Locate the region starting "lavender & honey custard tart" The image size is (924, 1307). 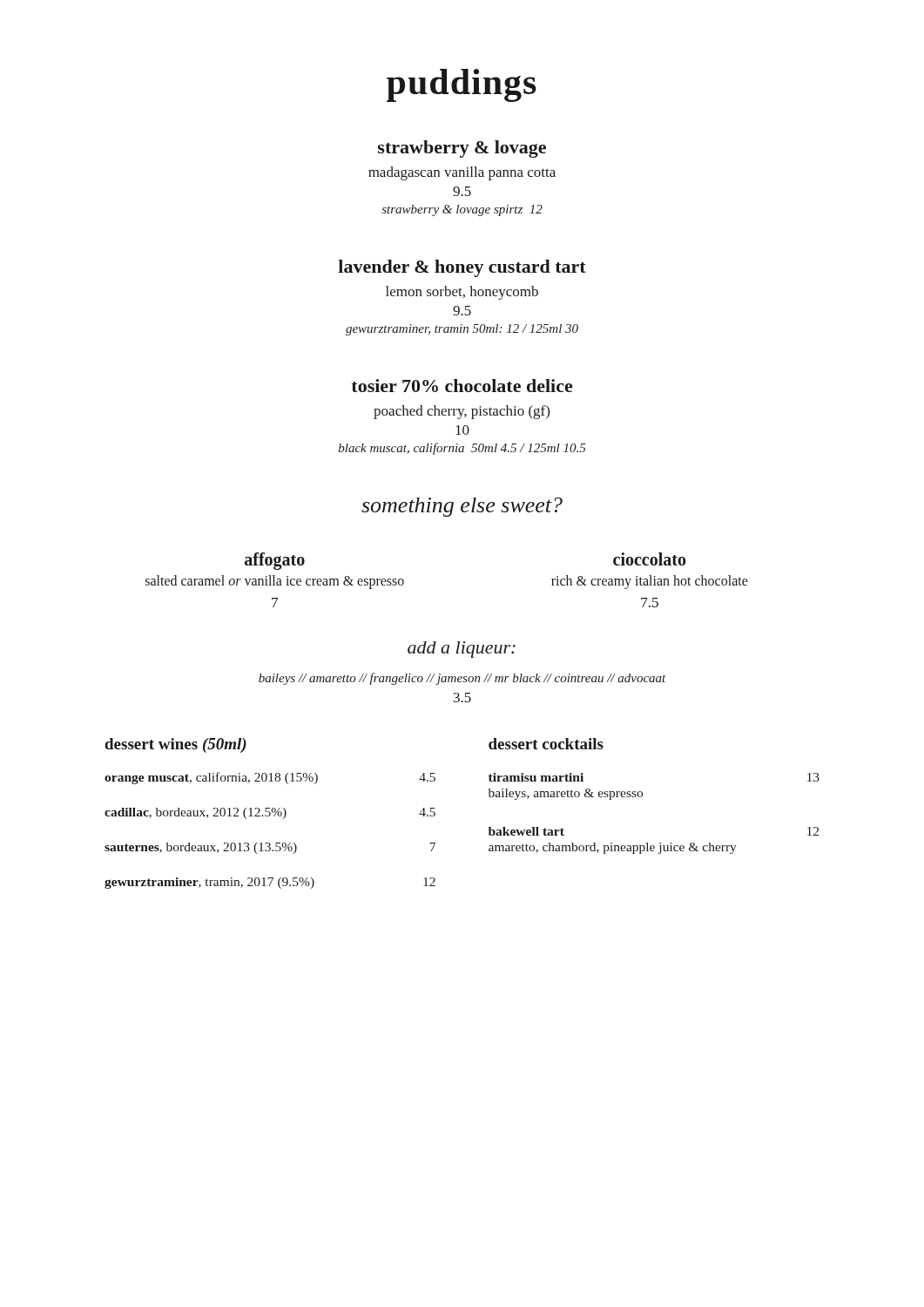pyautogui.click(x=462, y=267)
